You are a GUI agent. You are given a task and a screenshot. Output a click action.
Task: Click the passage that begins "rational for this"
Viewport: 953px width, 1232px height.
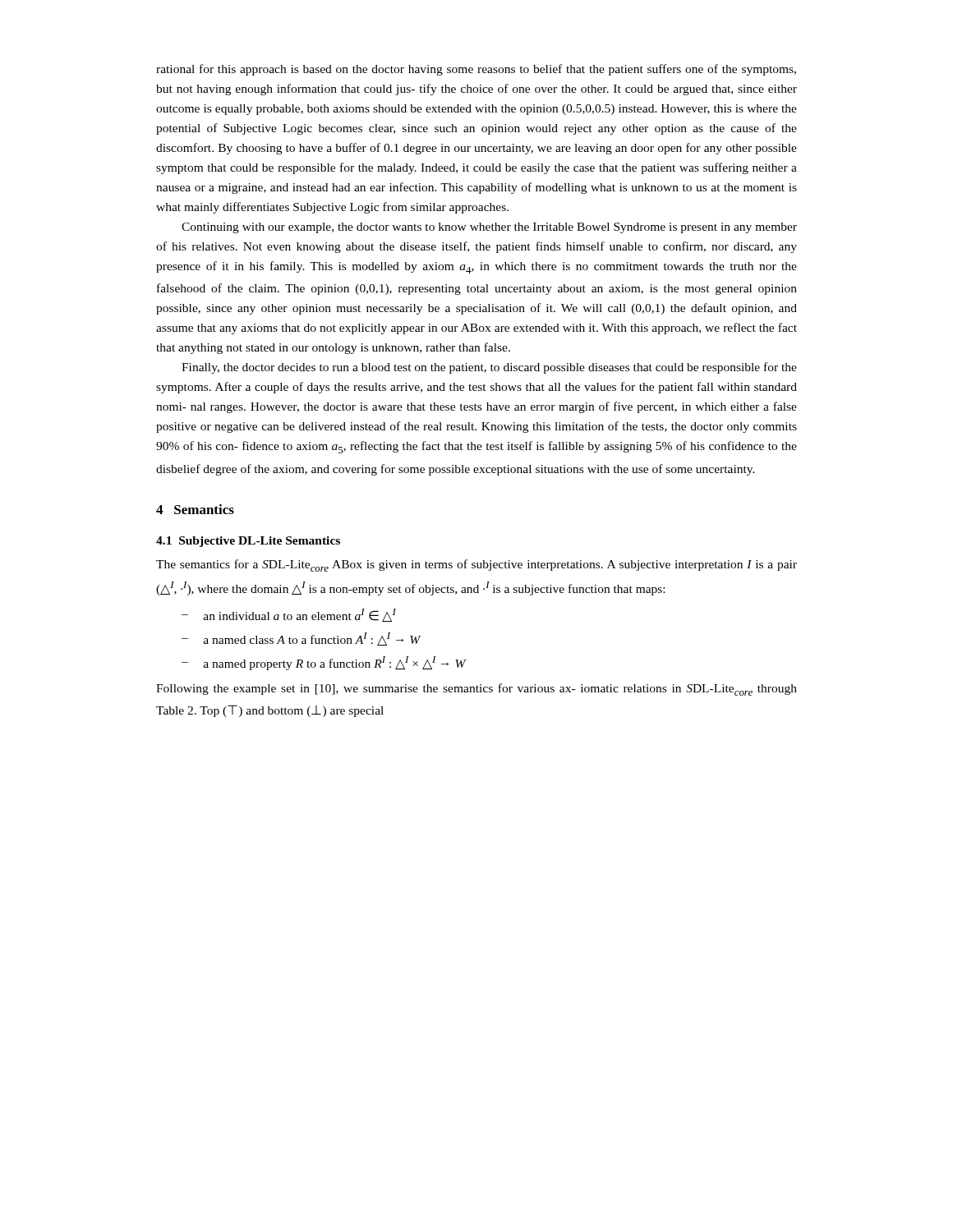tap(476, 138)
